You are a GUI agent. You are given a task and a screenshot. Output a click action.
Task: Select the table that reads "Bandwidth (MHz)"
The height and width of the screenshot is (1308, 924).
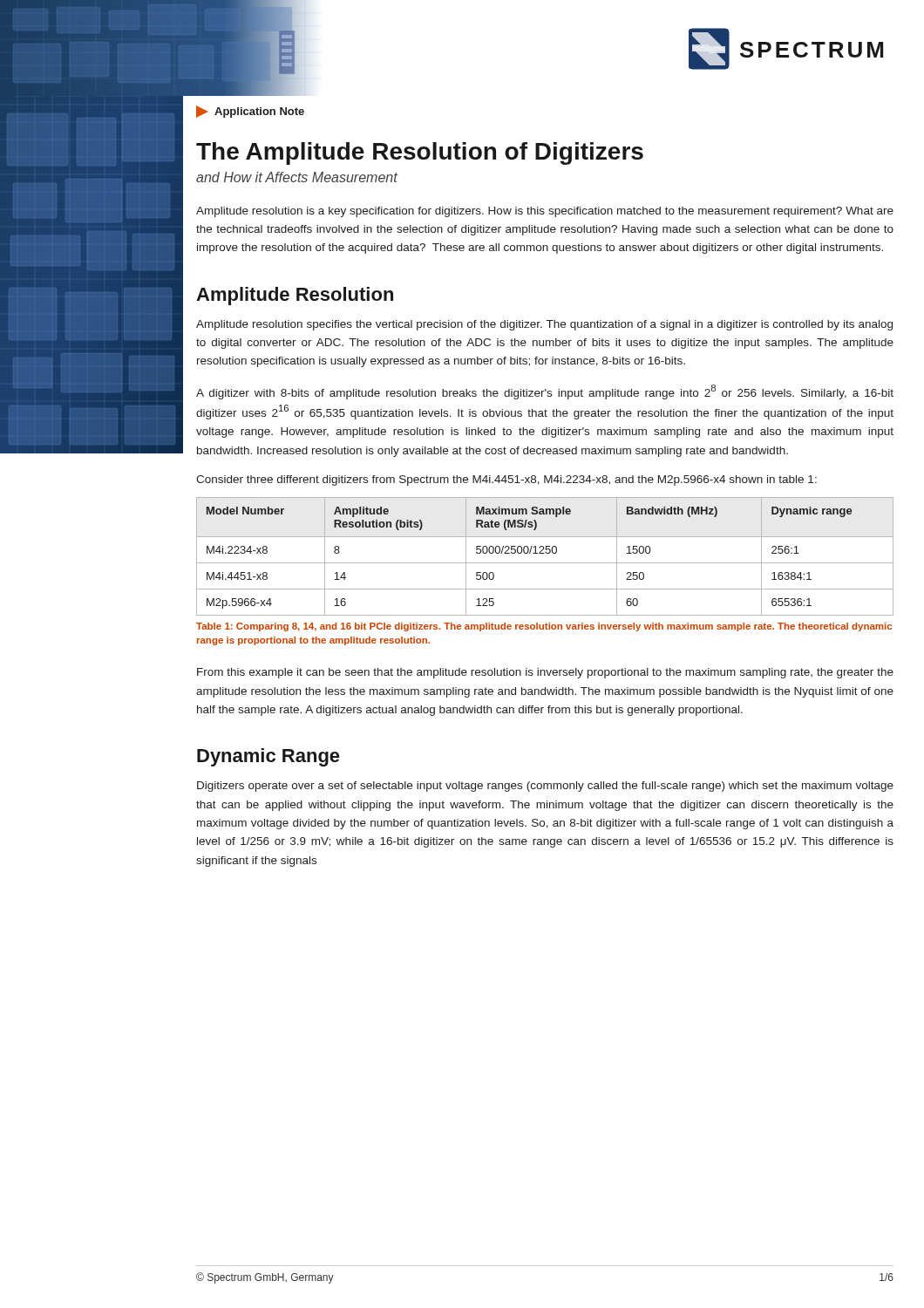(x=545, y=556)
